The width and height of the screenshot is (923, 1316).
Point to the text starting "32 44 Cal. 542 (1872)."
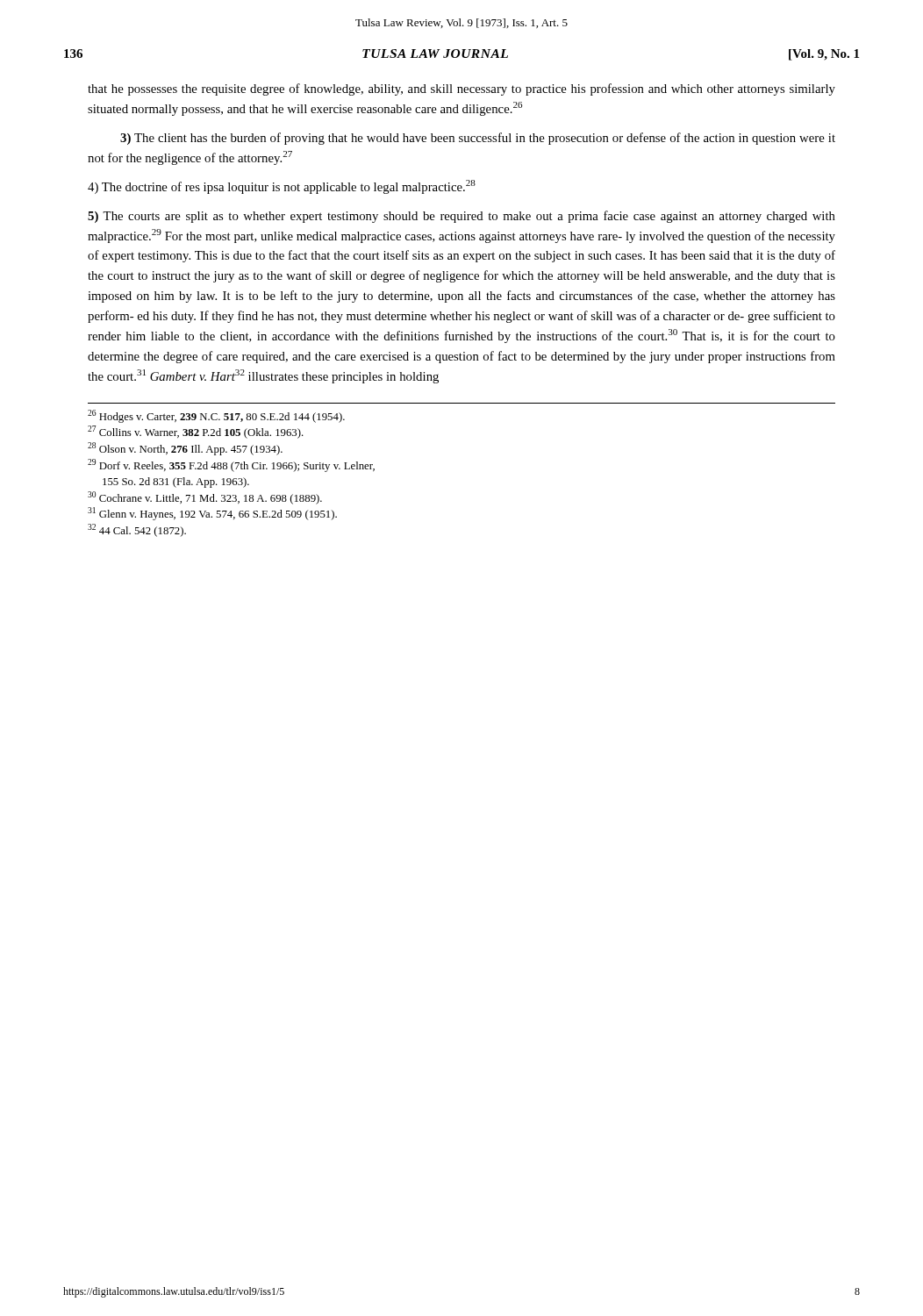[137, 530]
